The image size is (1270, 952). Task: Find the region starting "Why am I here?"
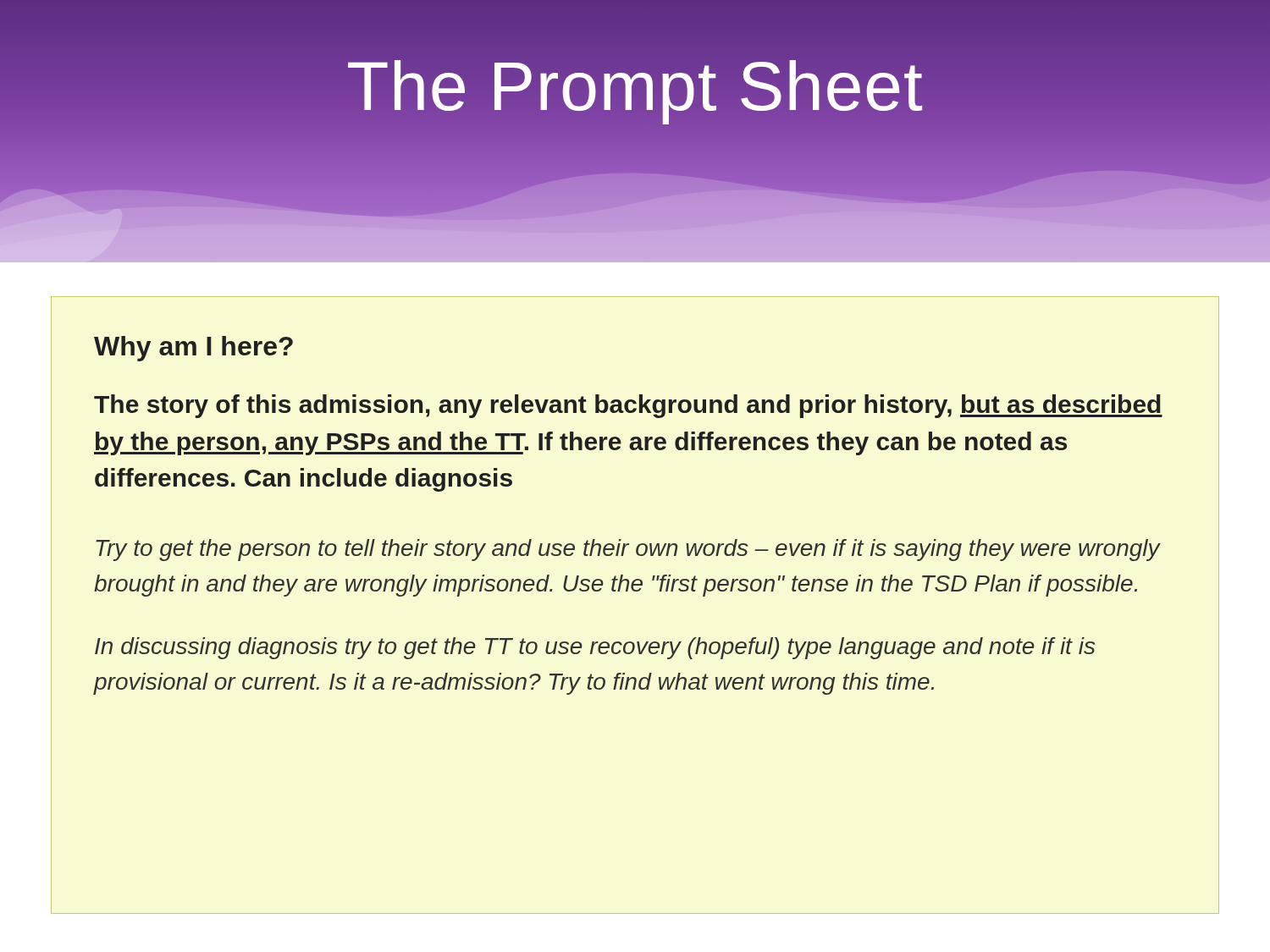coord(194,346)
